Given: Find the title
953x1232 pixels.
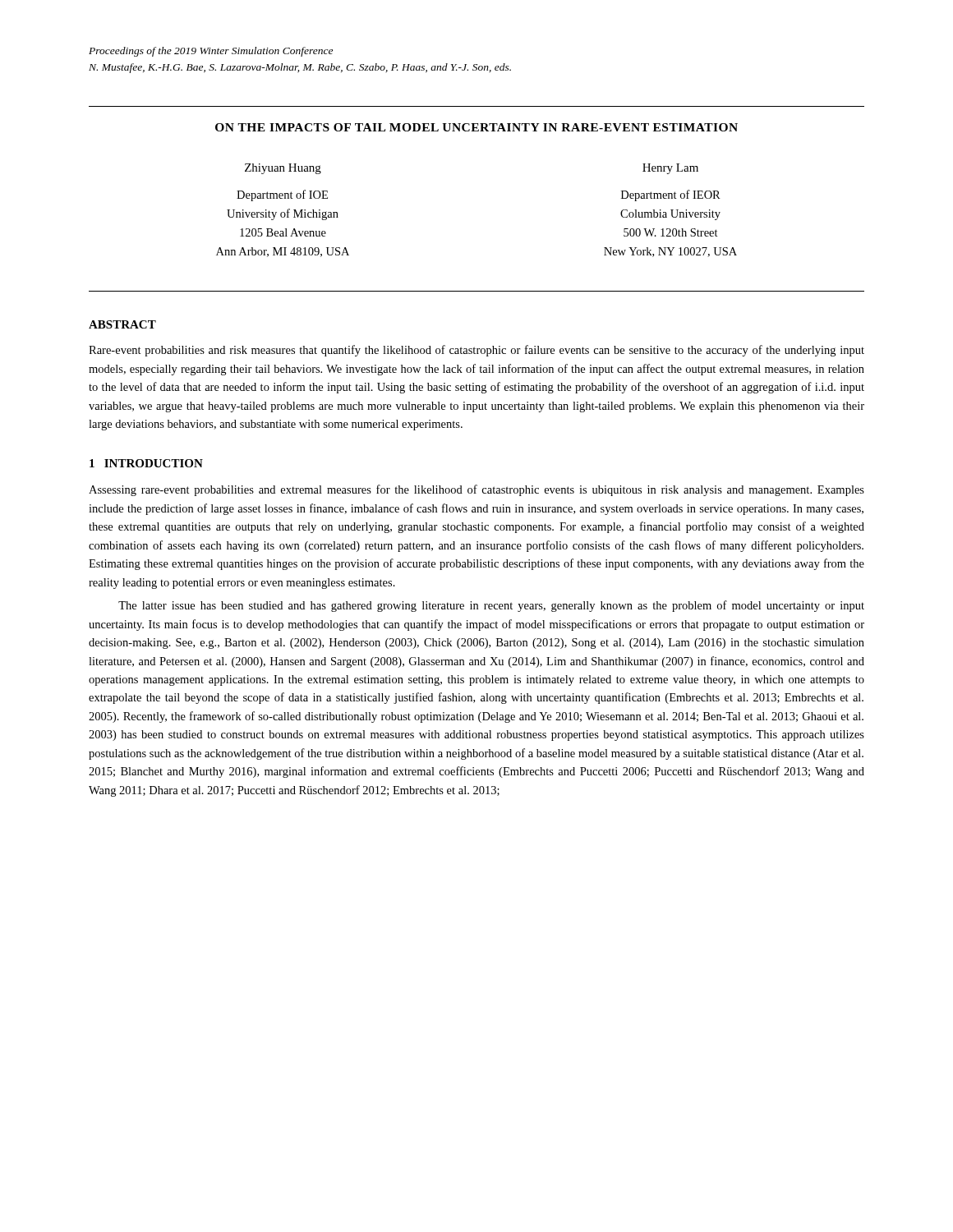Looking at the screenshot, I should [x=476, y=127].
